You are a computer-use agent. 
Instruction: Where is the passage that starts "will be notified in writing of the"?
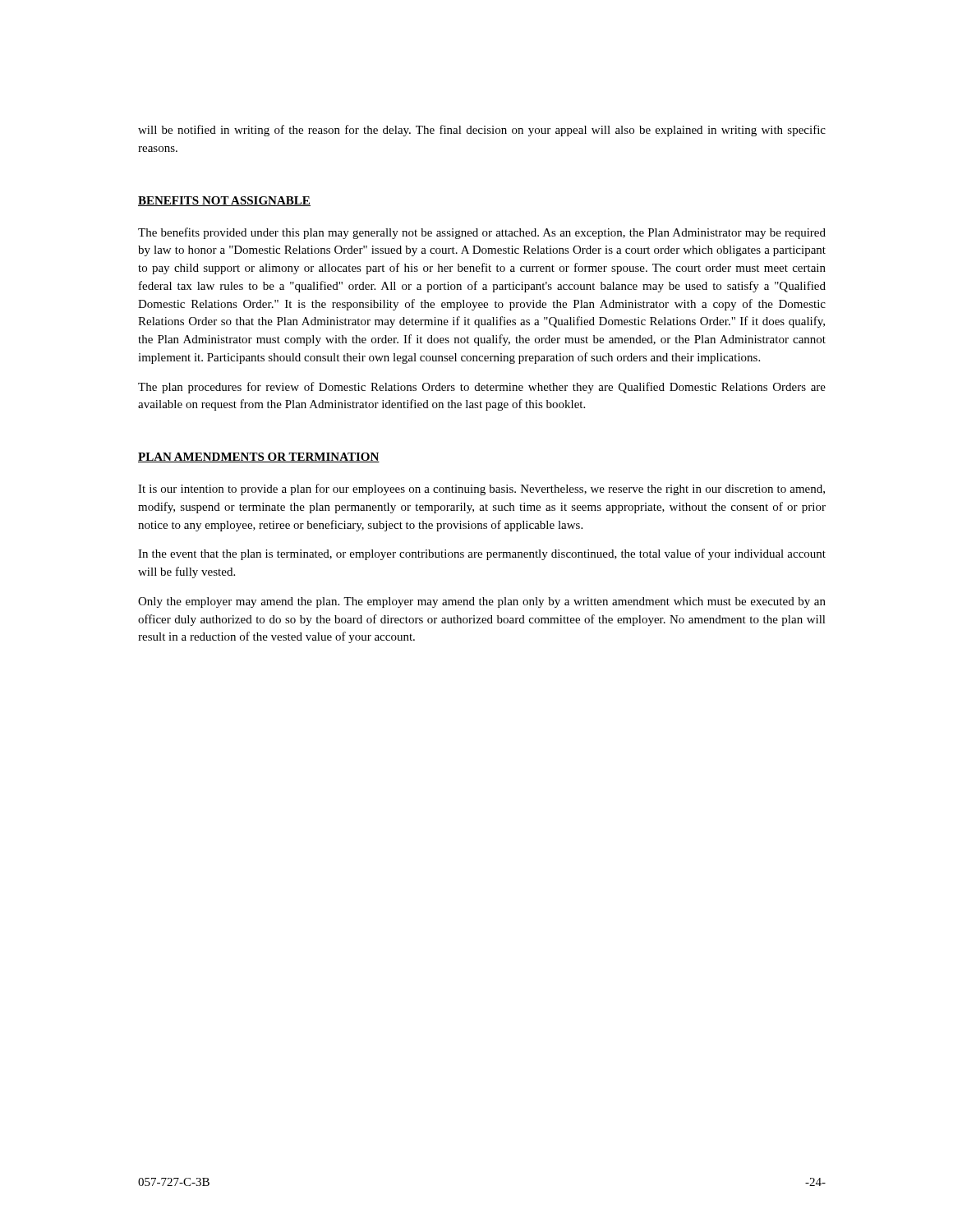482,139
